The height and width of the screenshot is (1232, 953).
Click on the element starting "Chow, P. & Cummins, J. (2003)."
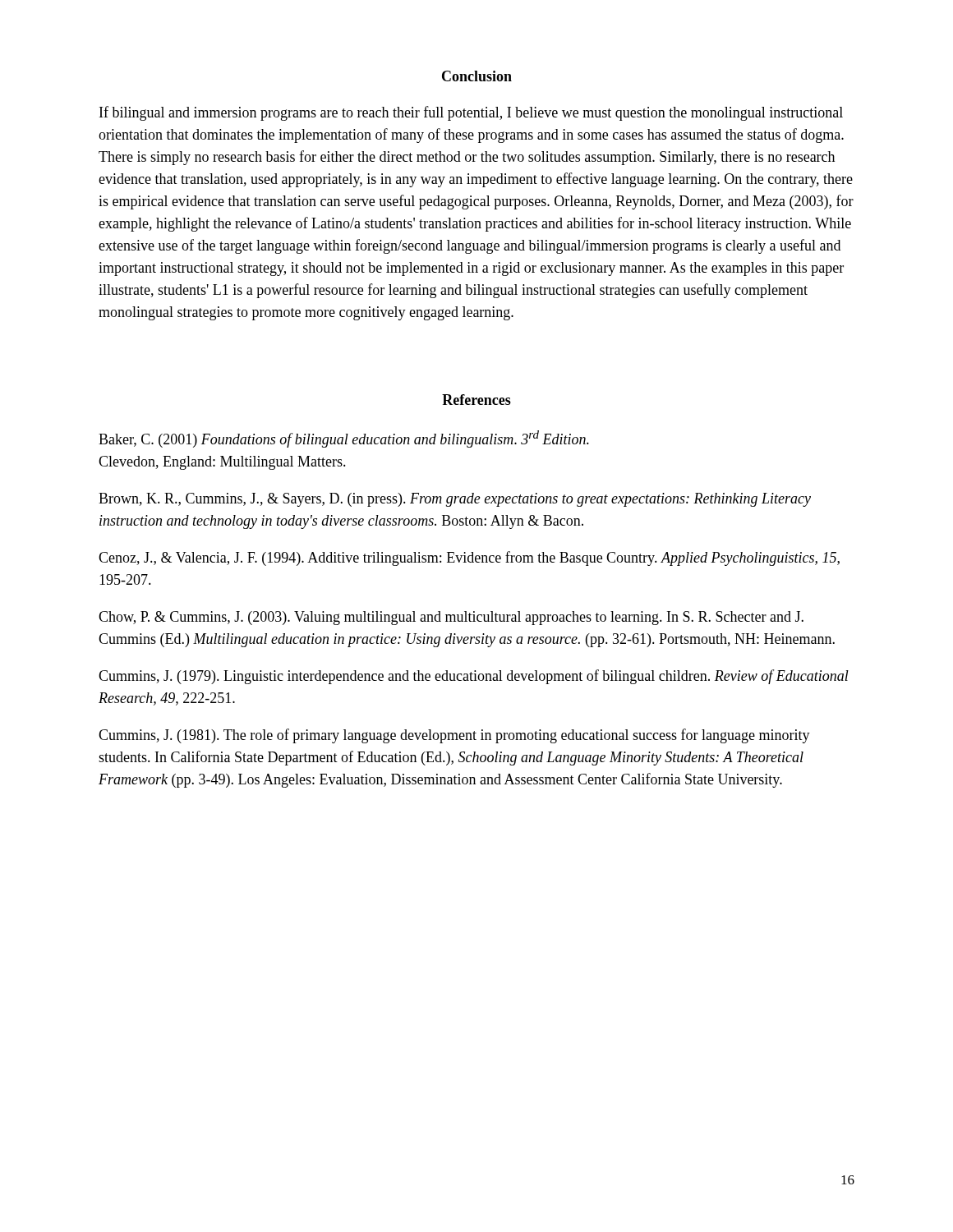point(467,628)
